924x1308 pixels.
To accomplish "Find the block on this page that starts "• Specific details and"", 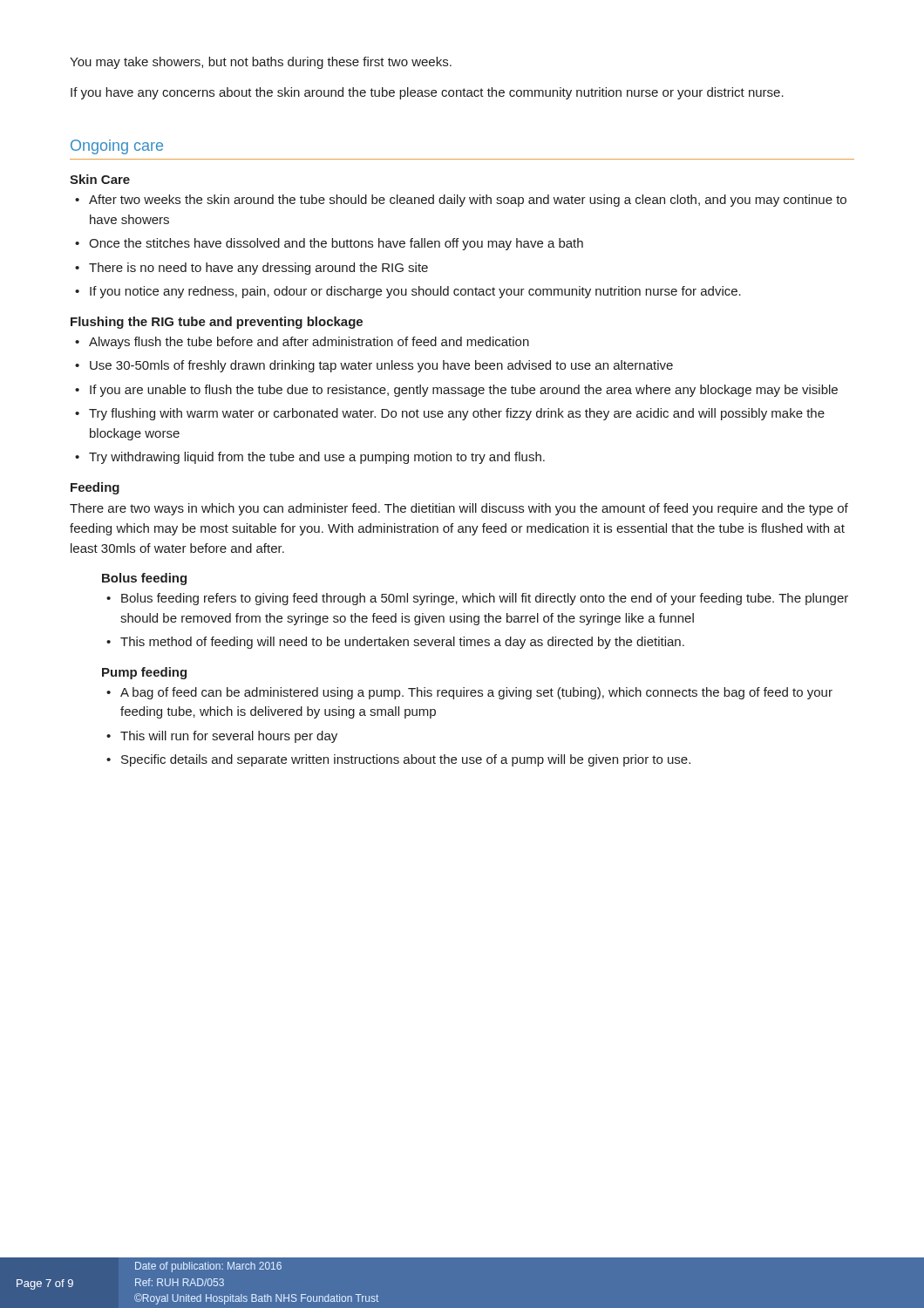I will tap(399, 760).
